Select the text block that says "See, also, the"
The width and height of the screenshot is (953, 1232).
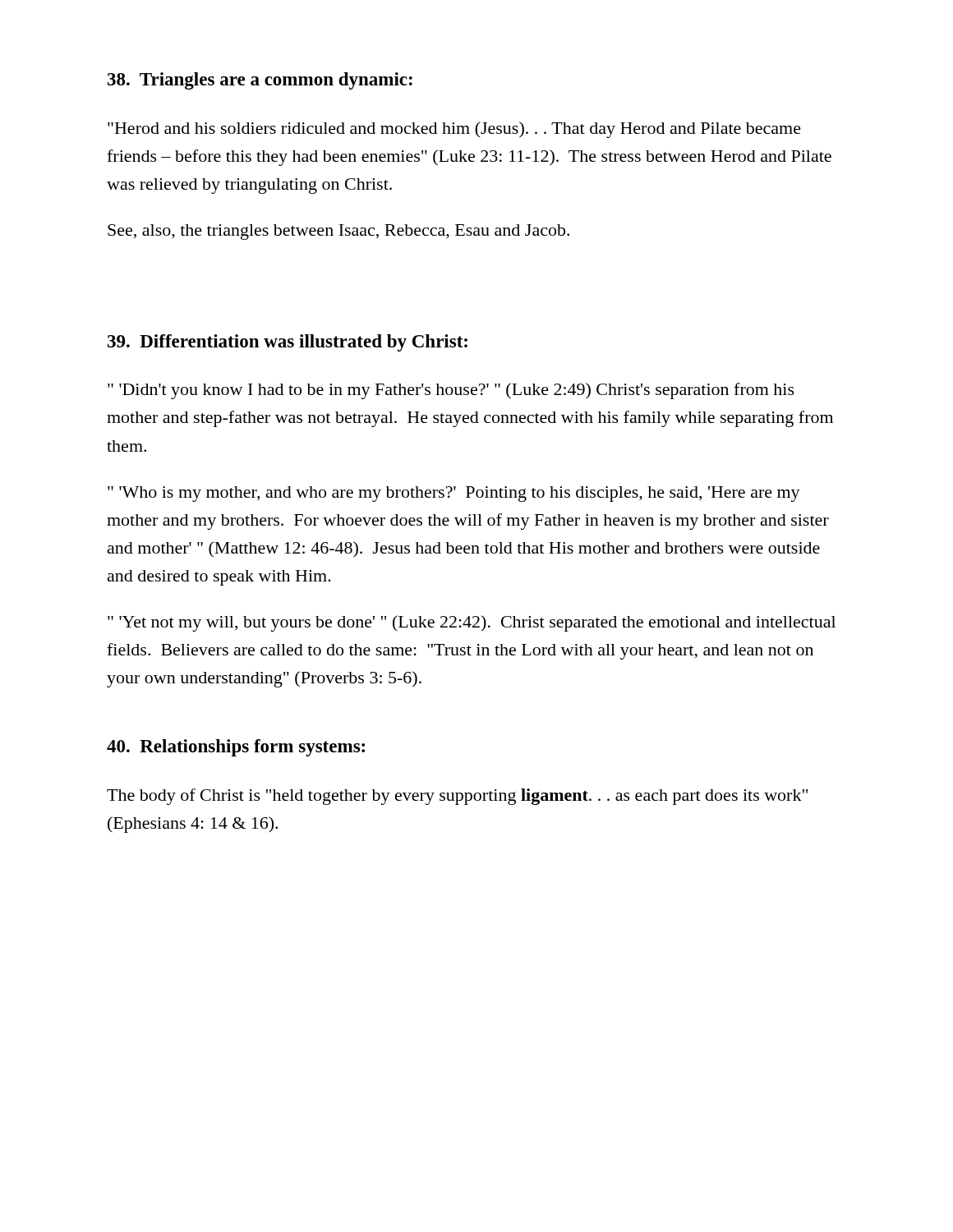(x=339, y=229)
